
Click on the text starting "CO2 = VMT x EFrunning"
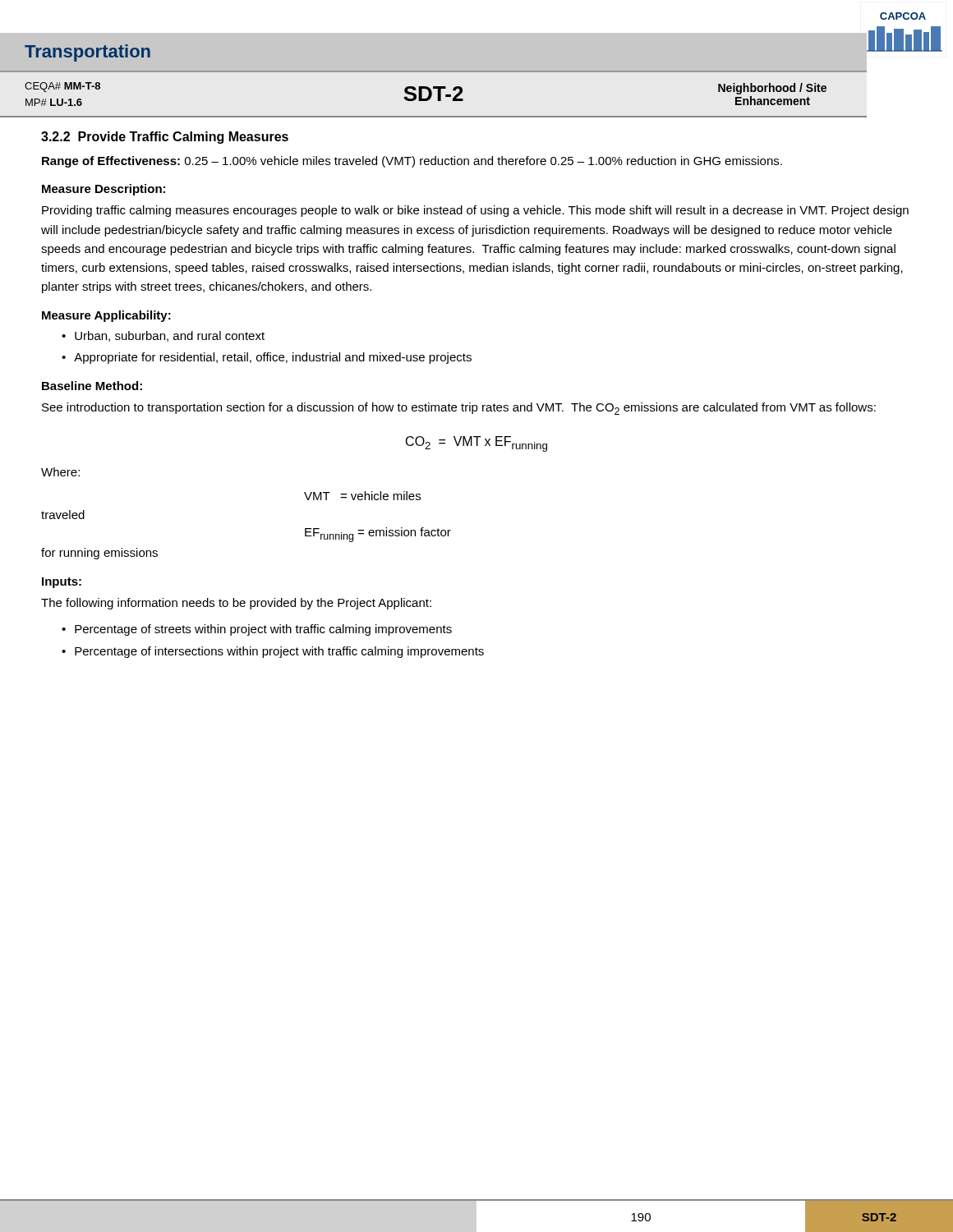(x=476, y=443)
